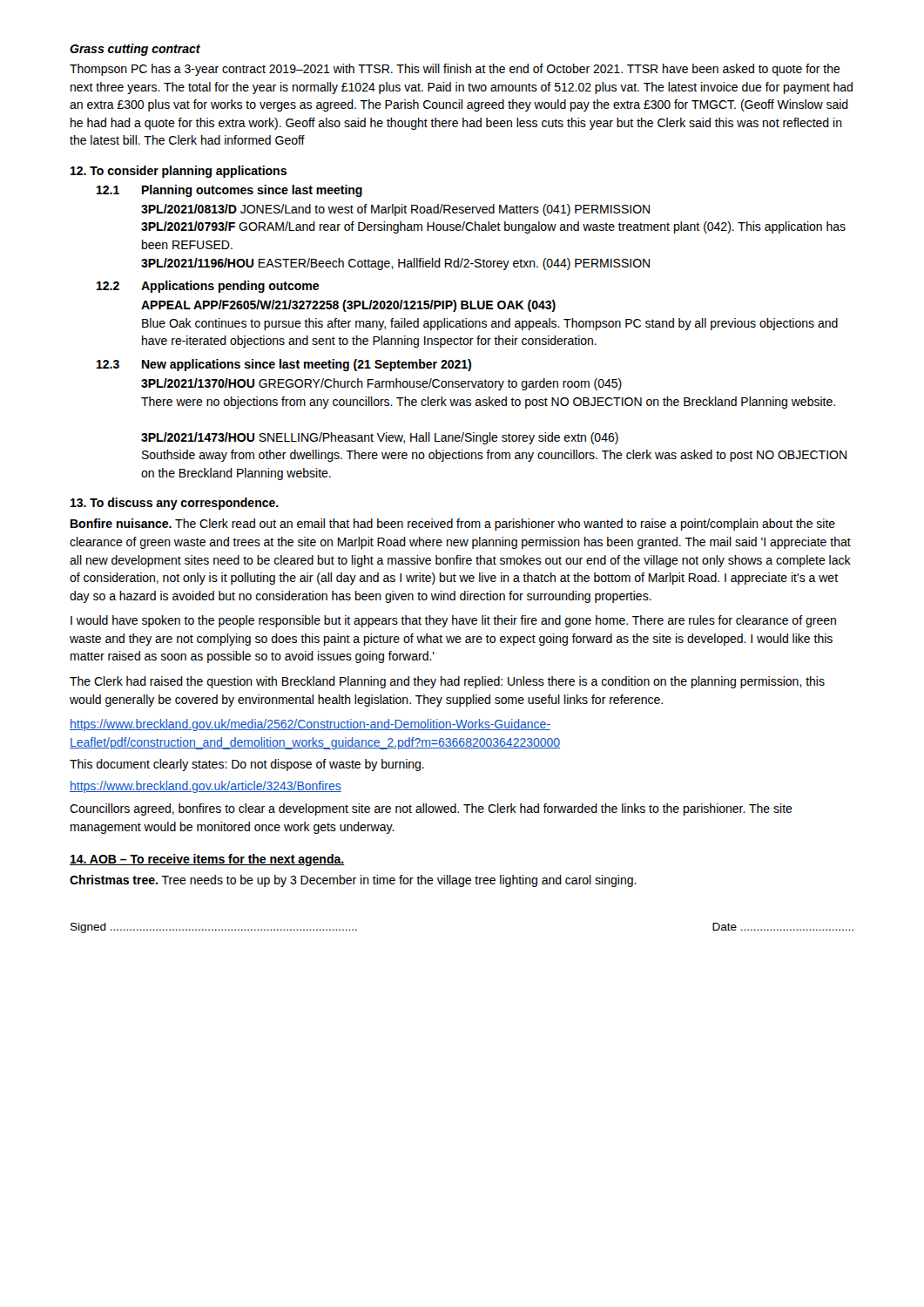Point to the block beginning "3PL/2021/0813/D JONES/Land to west of Marlpit"
The width and height of the screenshot is (924, 1307).
(x=493, y=236)
